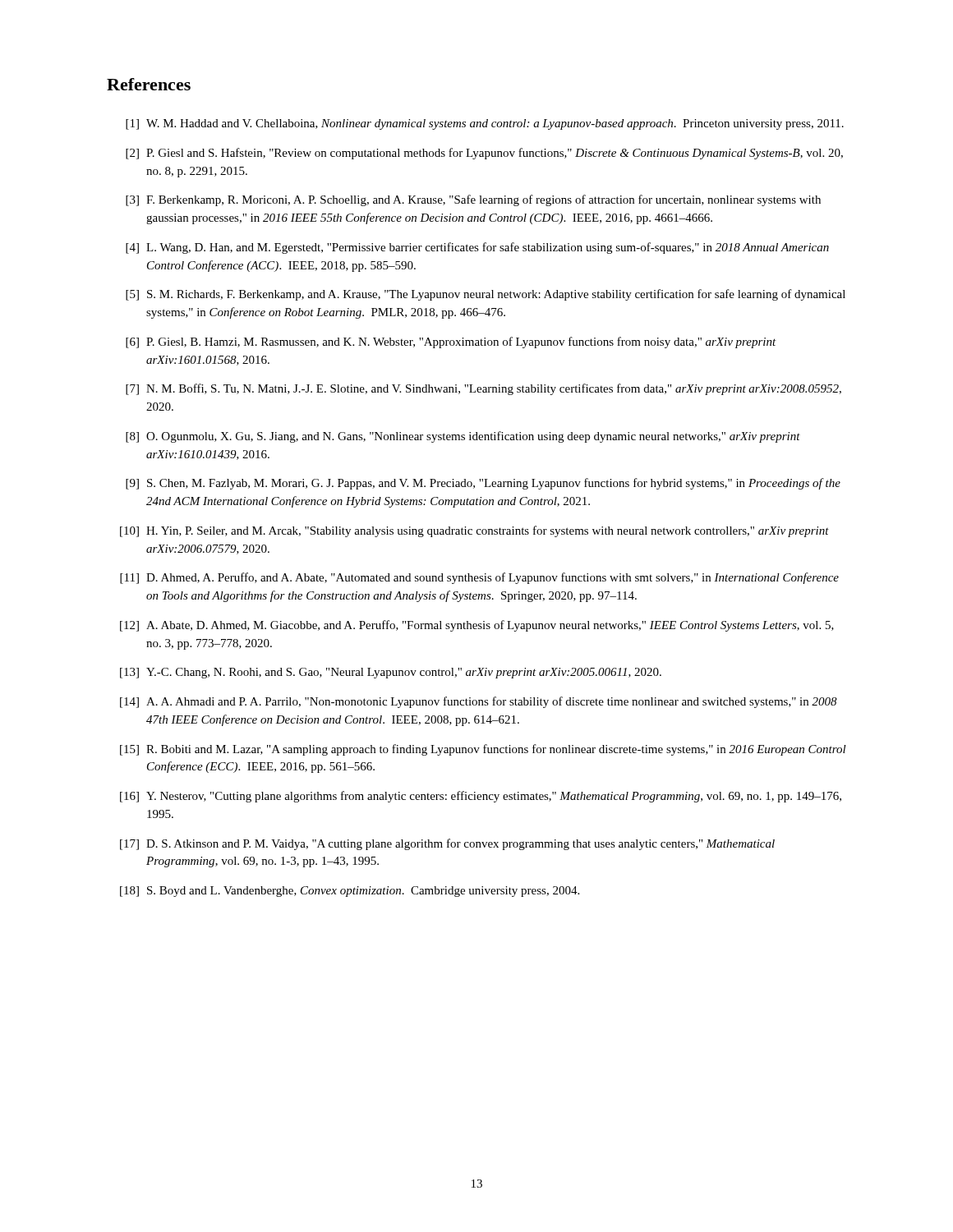Screen dimensions: 1232x953
Task: Navigate to the element starting "[9] S. Chen, M. Fazlyab, M."
Action: coord(476,493)
